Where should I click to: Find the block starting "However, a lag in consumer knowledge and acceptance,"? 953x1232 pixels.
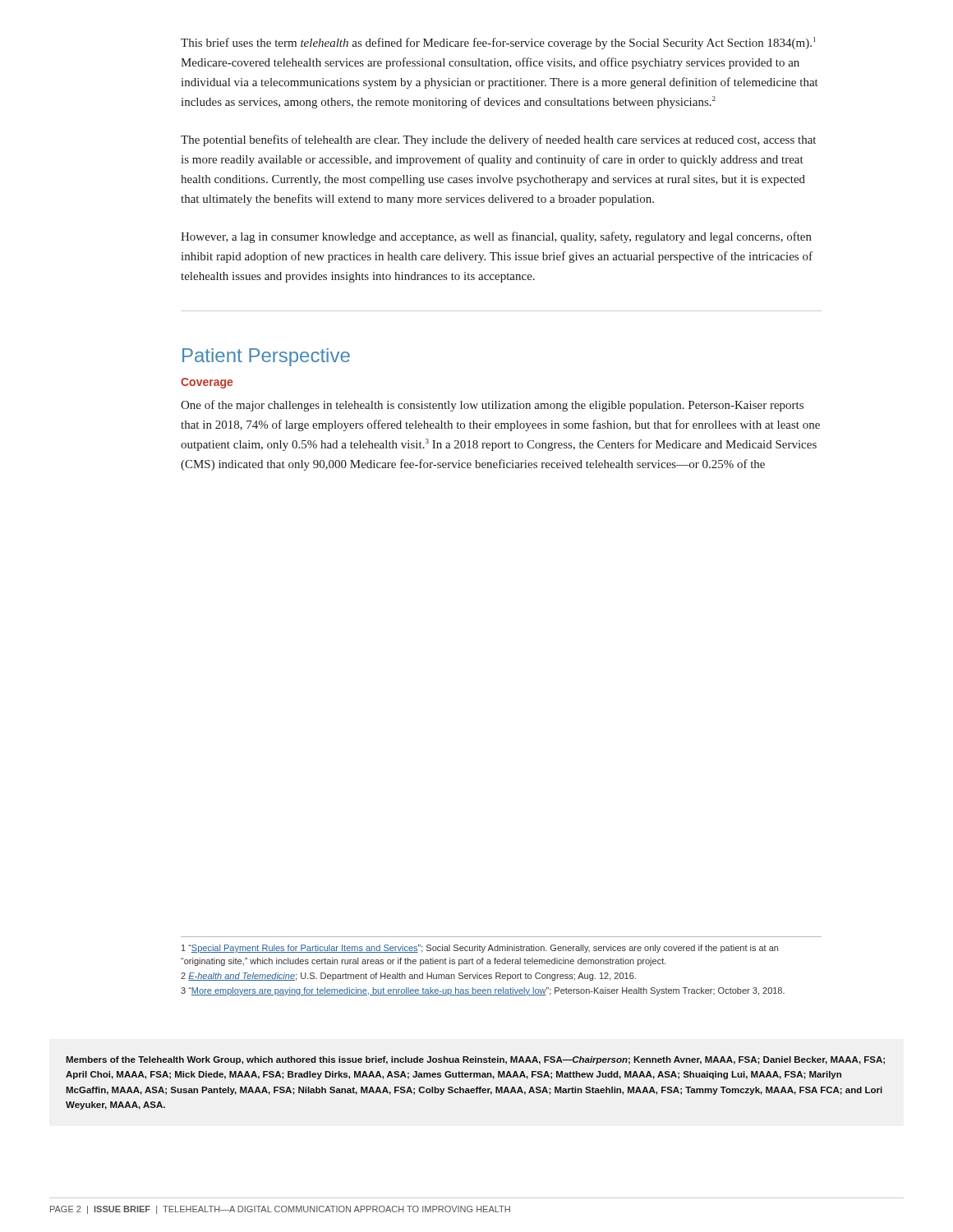497,256
